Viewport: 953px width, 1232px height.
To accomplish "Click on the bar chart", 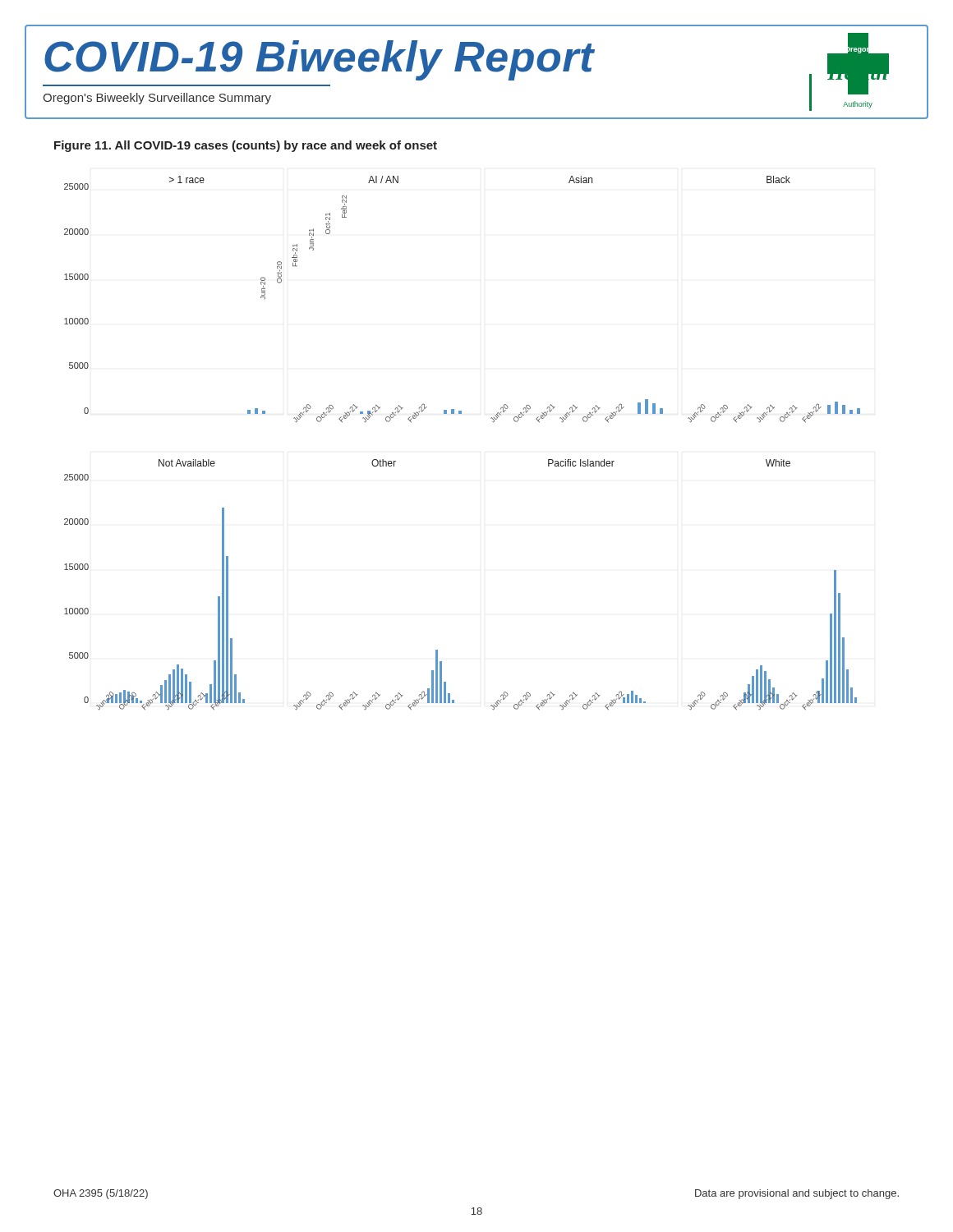I will [476, 448].
